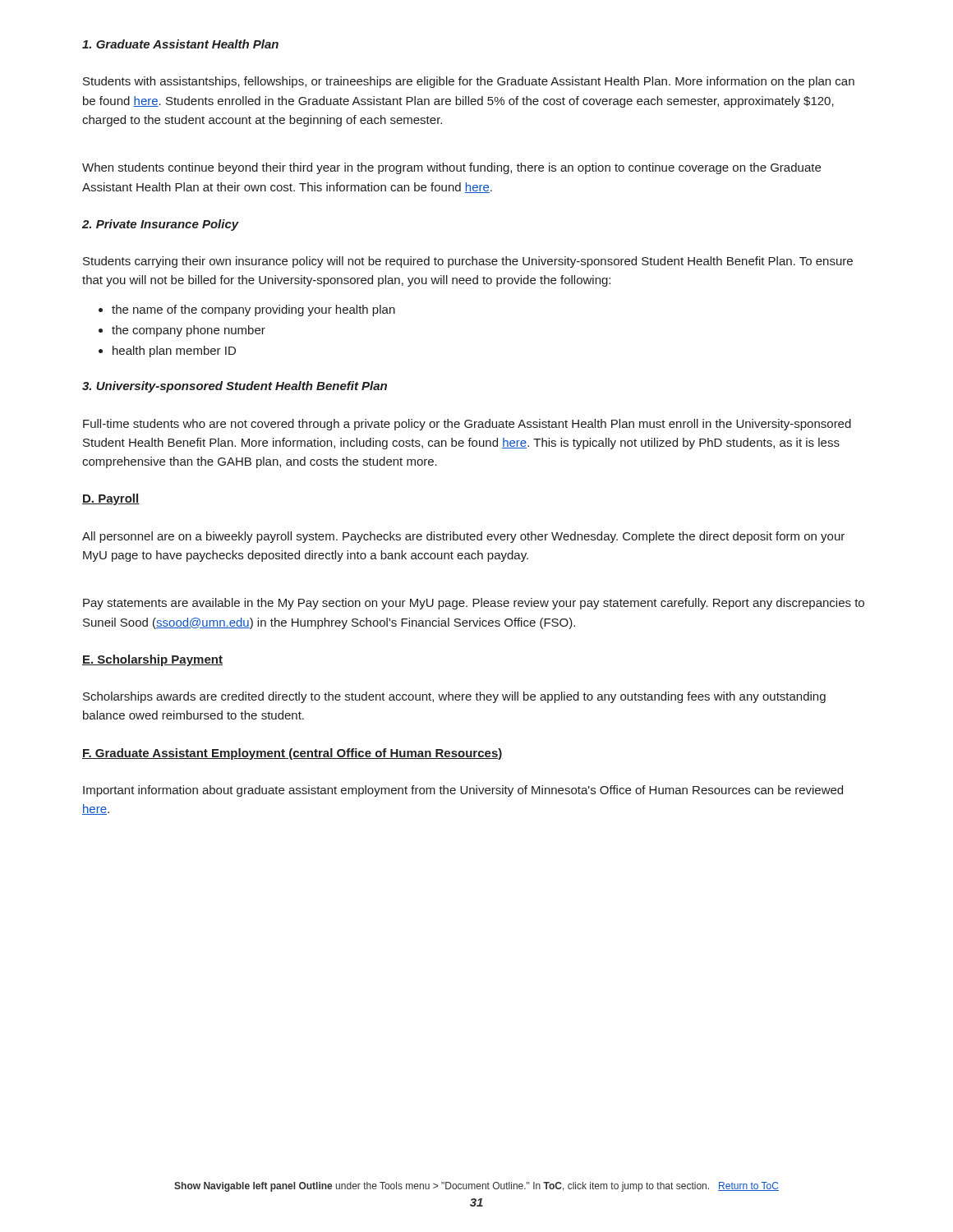The image size is (953, 1232).
Task: Find "E. Scholarship Payment" on this page
Action: 152,660
